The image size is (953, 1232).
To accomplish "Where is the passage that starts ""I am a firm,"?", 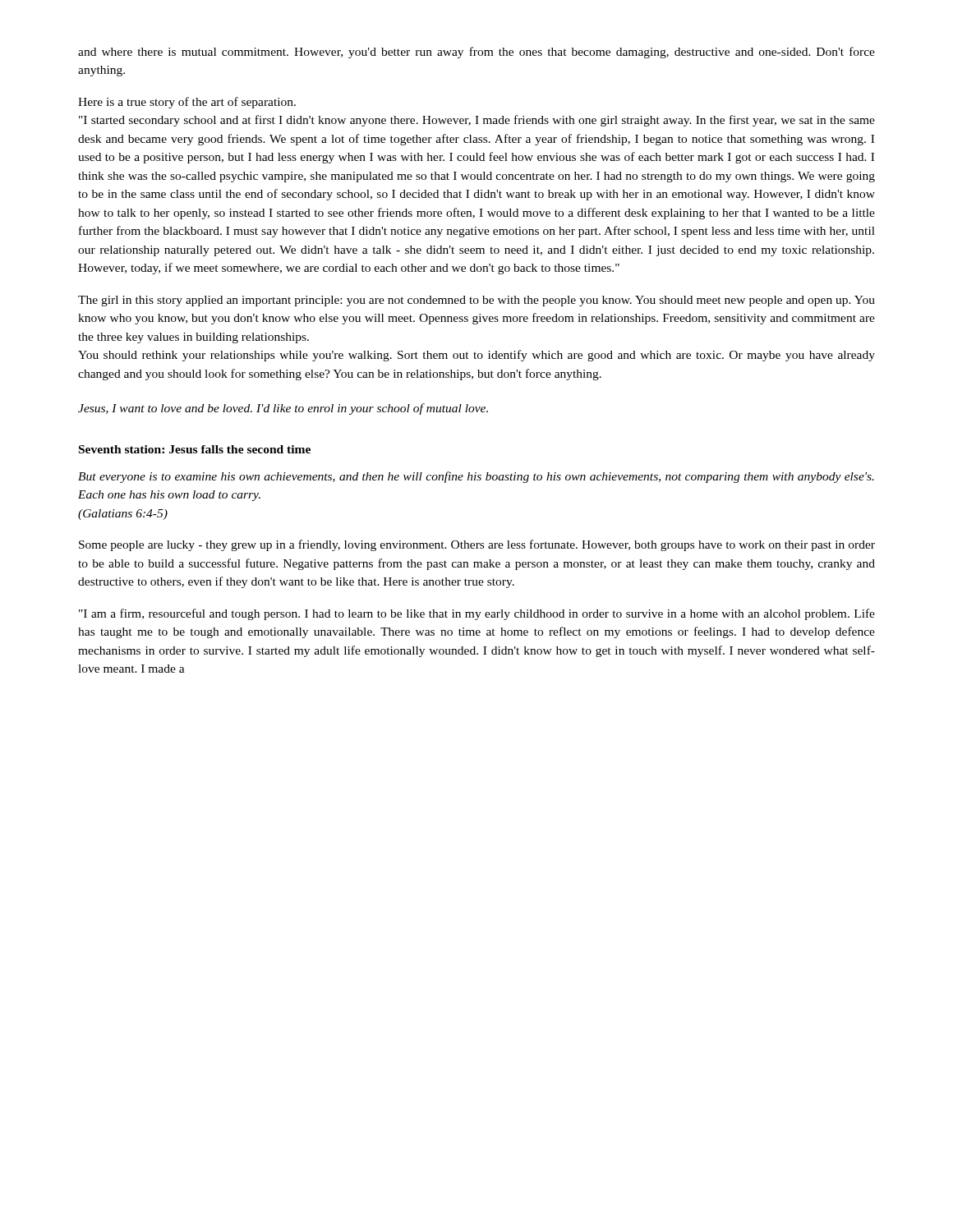I will [476, 641].
